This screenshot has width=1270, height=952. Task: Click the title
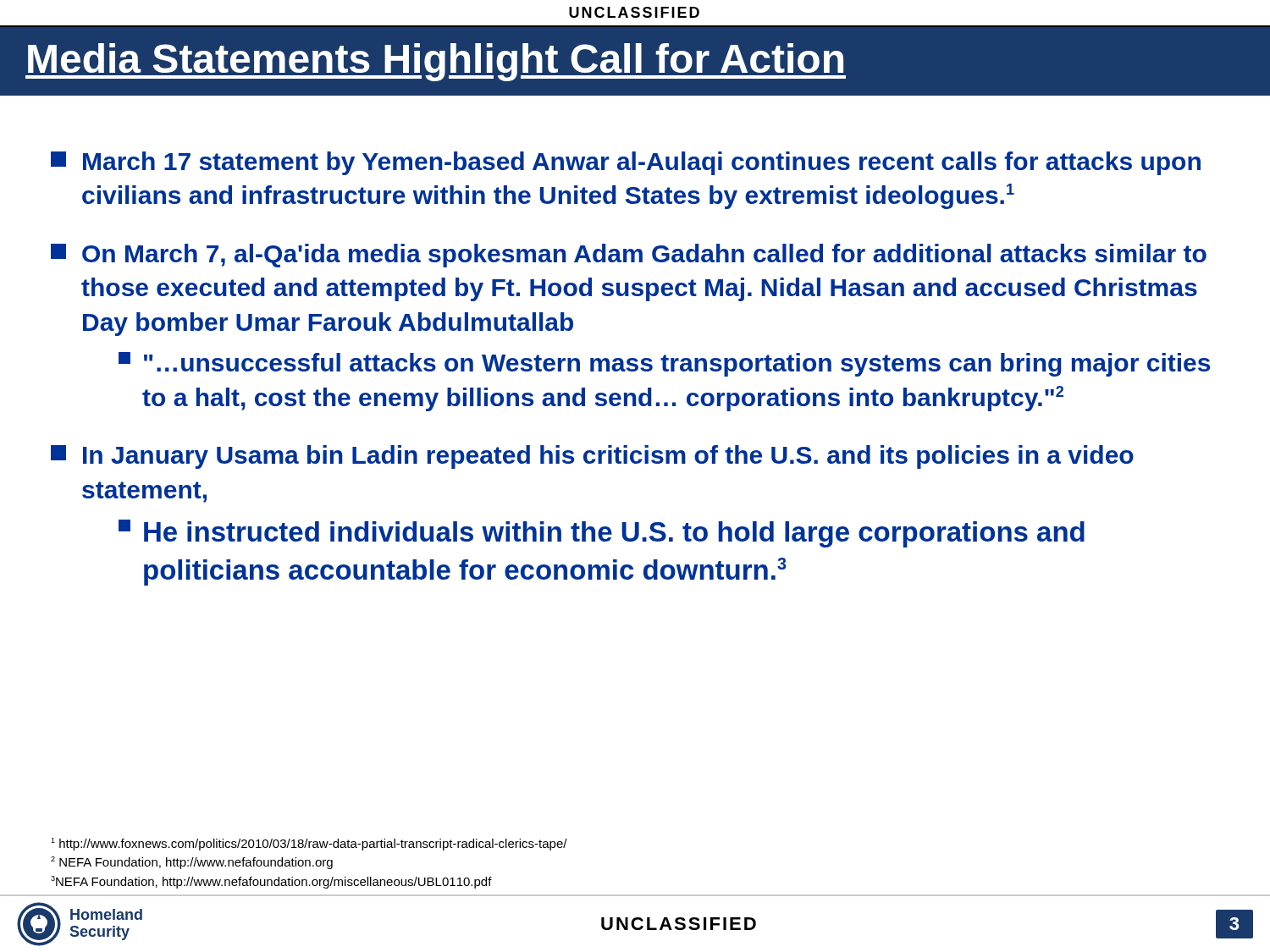436,59
